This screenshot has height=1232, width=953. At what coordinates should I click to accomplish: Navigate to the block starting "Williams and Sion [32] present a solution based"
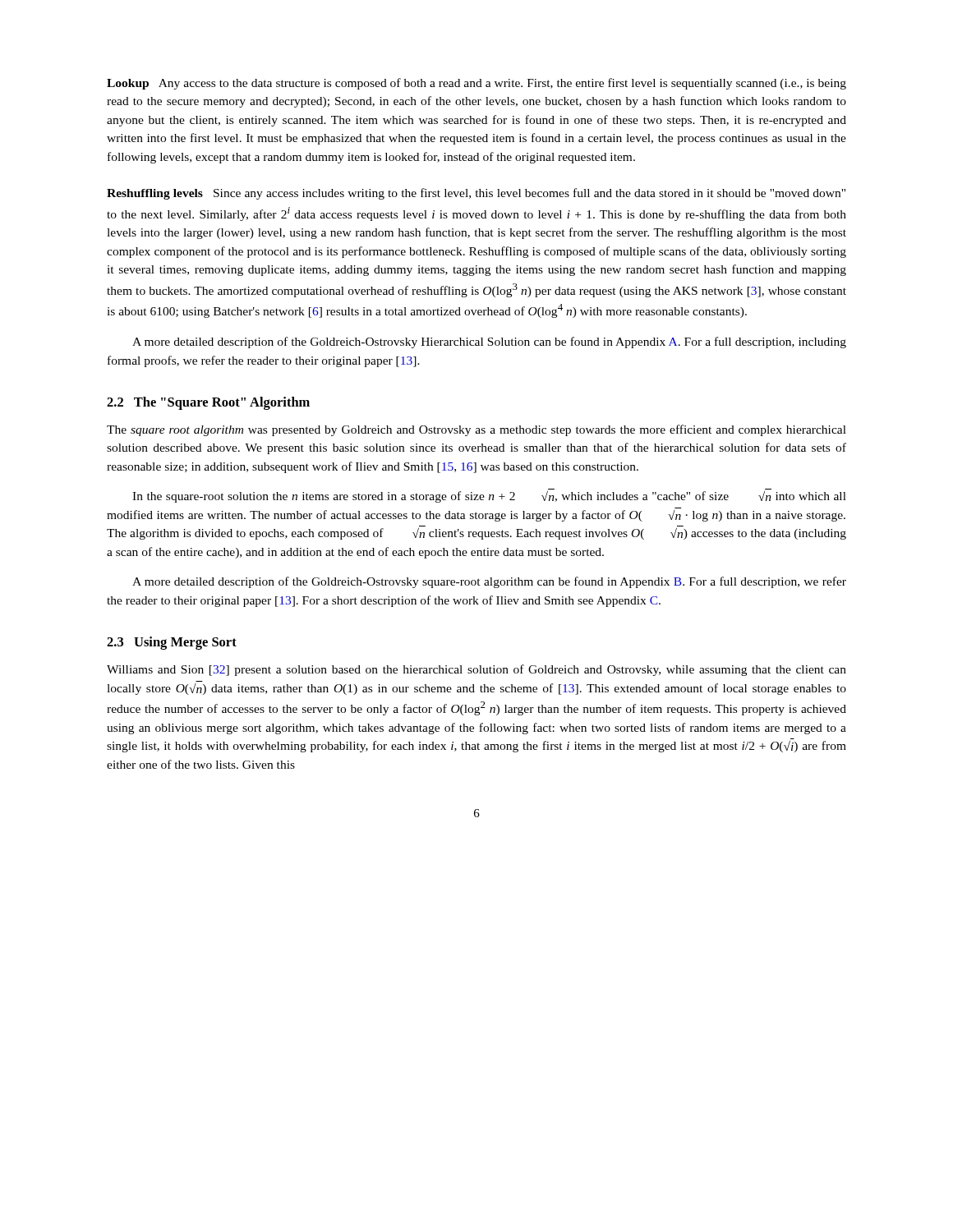[476, 717]
